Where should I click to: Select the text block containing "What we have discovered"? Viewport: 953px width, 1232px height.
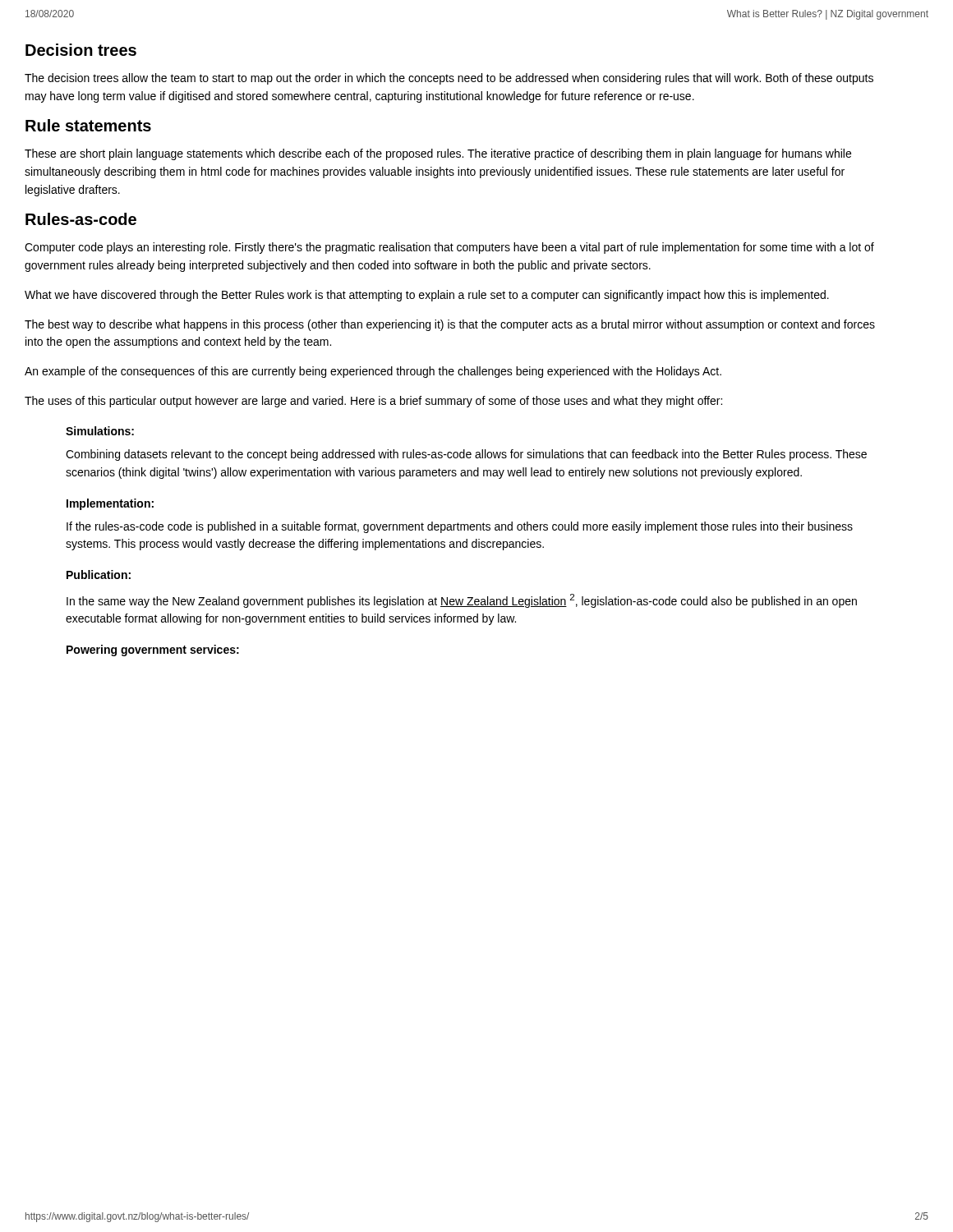pyautogui.click(x=456, y=295)
